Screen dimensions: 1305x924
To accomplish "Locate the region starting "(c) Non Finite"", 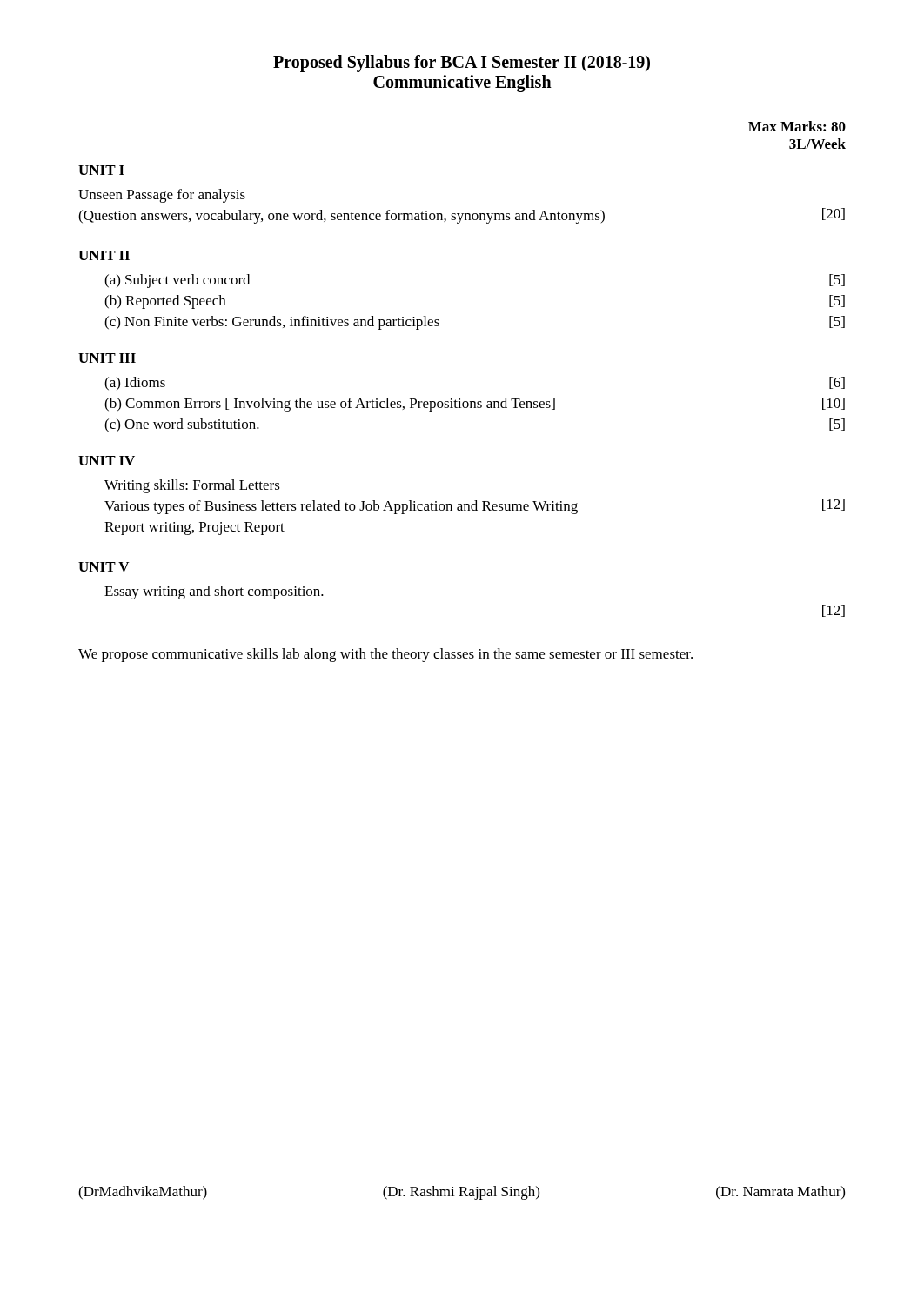I will [274, 322].
